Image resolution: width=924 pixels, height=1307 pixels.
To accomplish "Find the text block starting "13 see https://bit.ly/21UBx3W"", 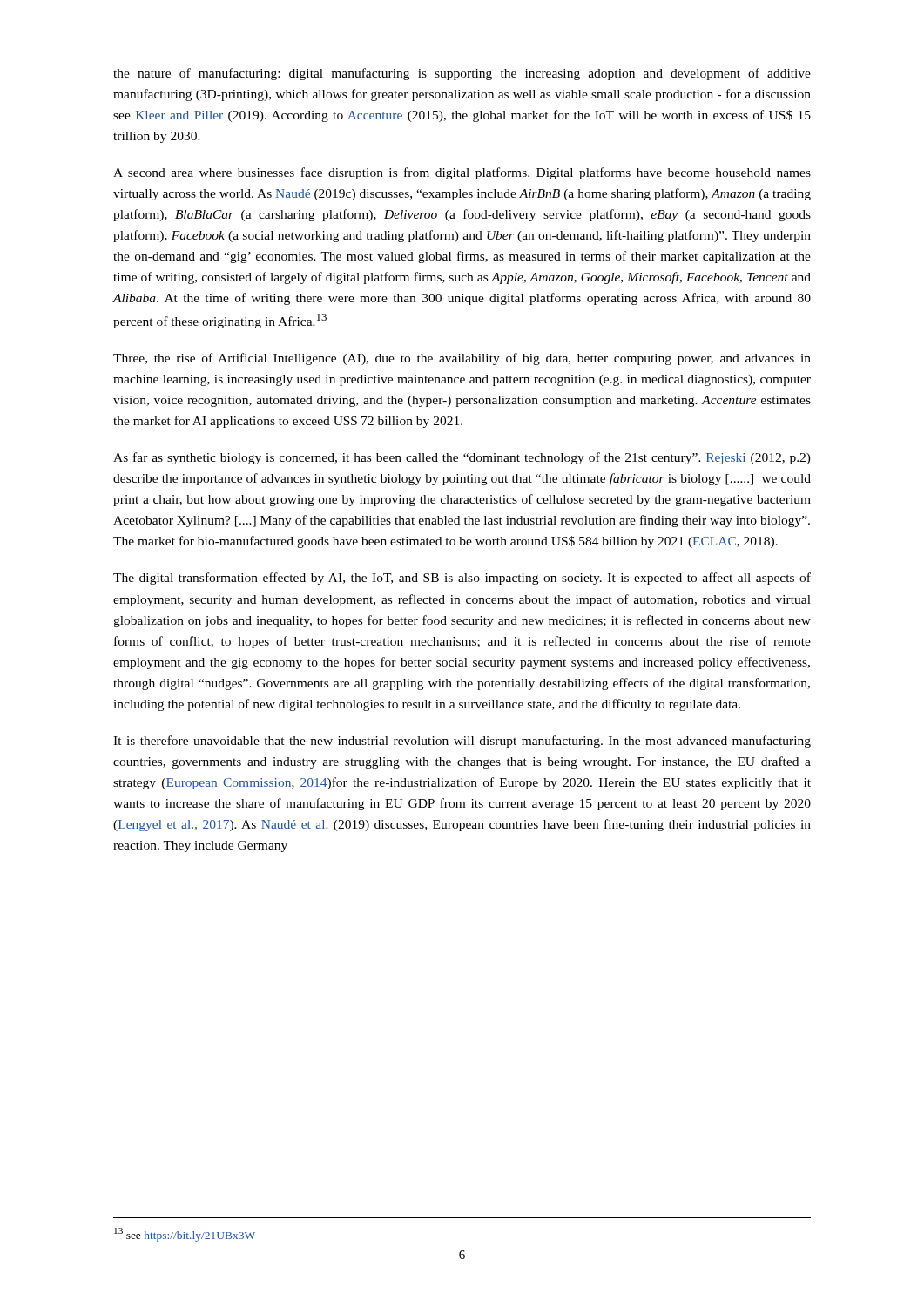I will (184, 1233).
